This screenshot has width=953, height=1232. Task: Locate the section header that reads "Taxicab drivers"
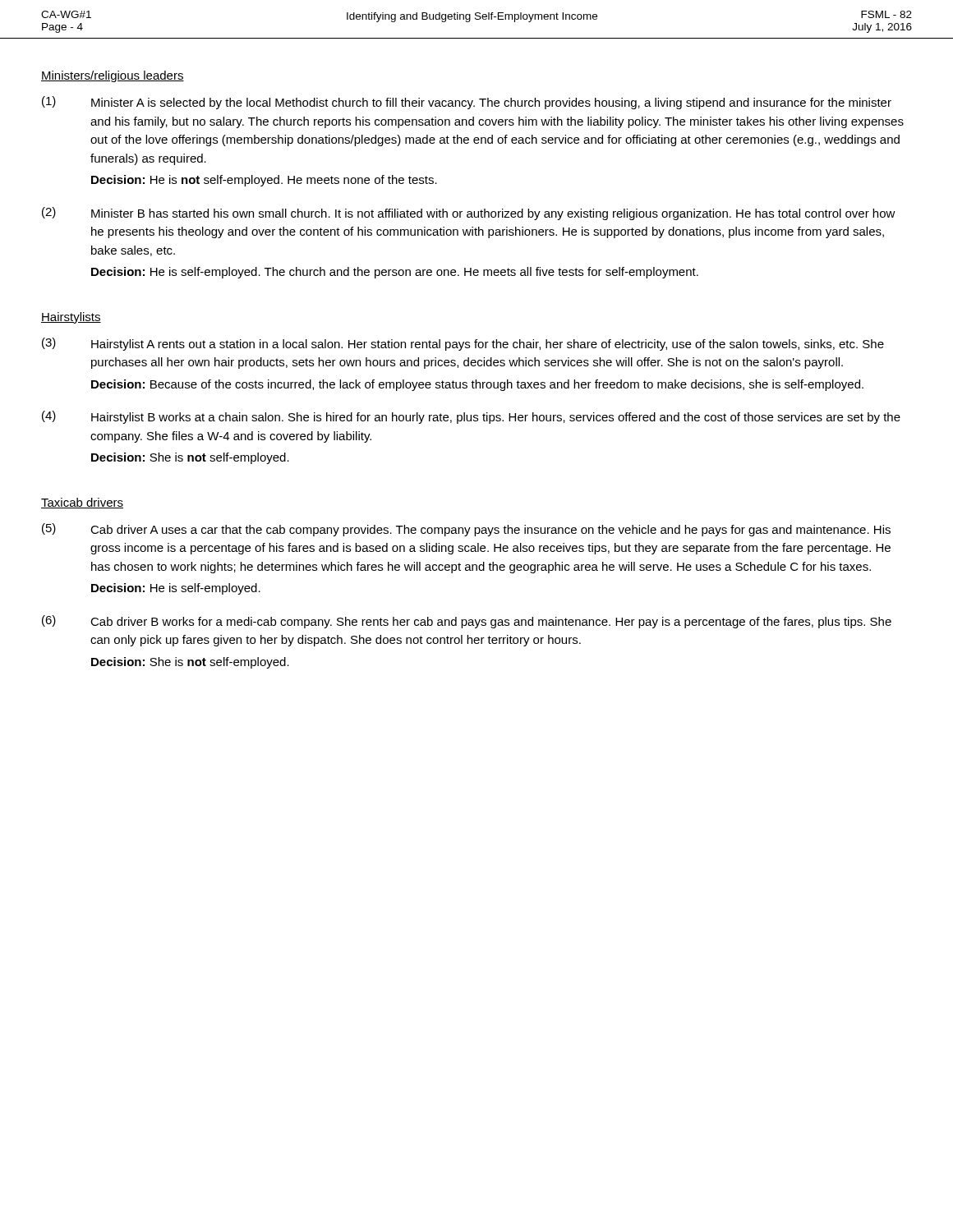coord(82,502)
